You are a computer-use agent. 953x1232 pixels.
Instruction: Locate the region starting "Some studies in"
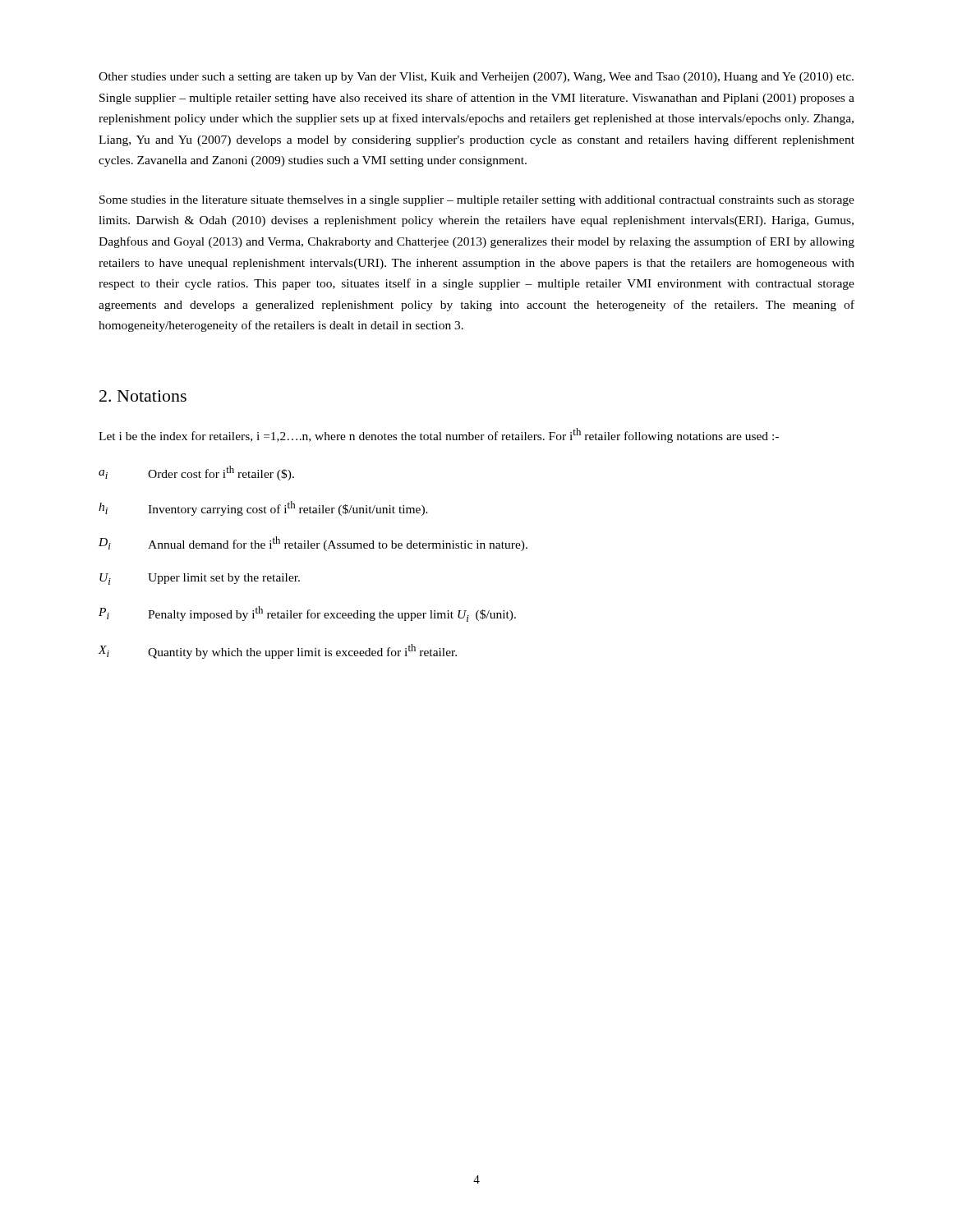click(476, 262)
